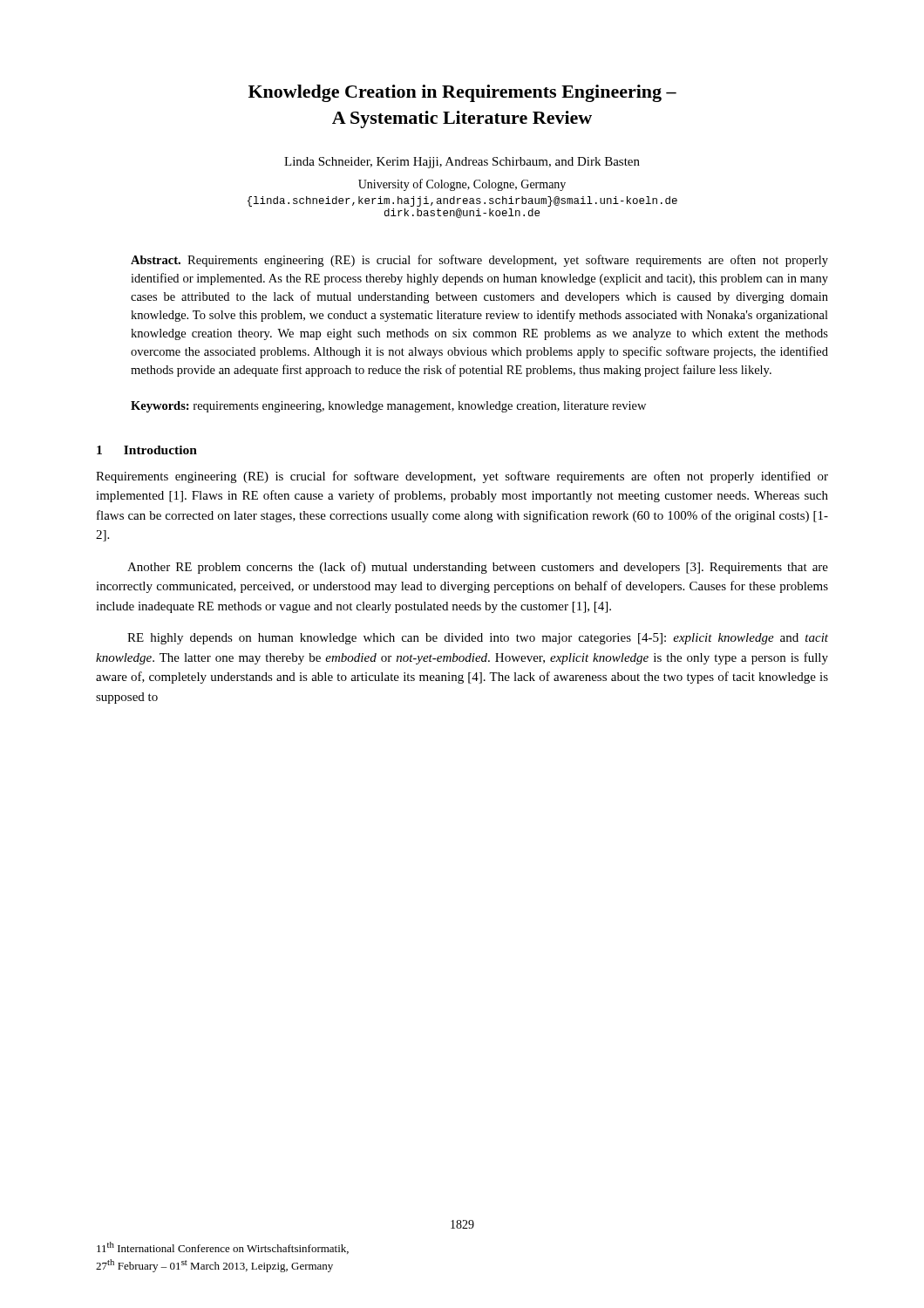The height and width of the screenshot is (1308, 924).
Task: Click on the text block containing "Keywords: requirements engineering, knowledge management,"
Action: (x=479, y=406)
